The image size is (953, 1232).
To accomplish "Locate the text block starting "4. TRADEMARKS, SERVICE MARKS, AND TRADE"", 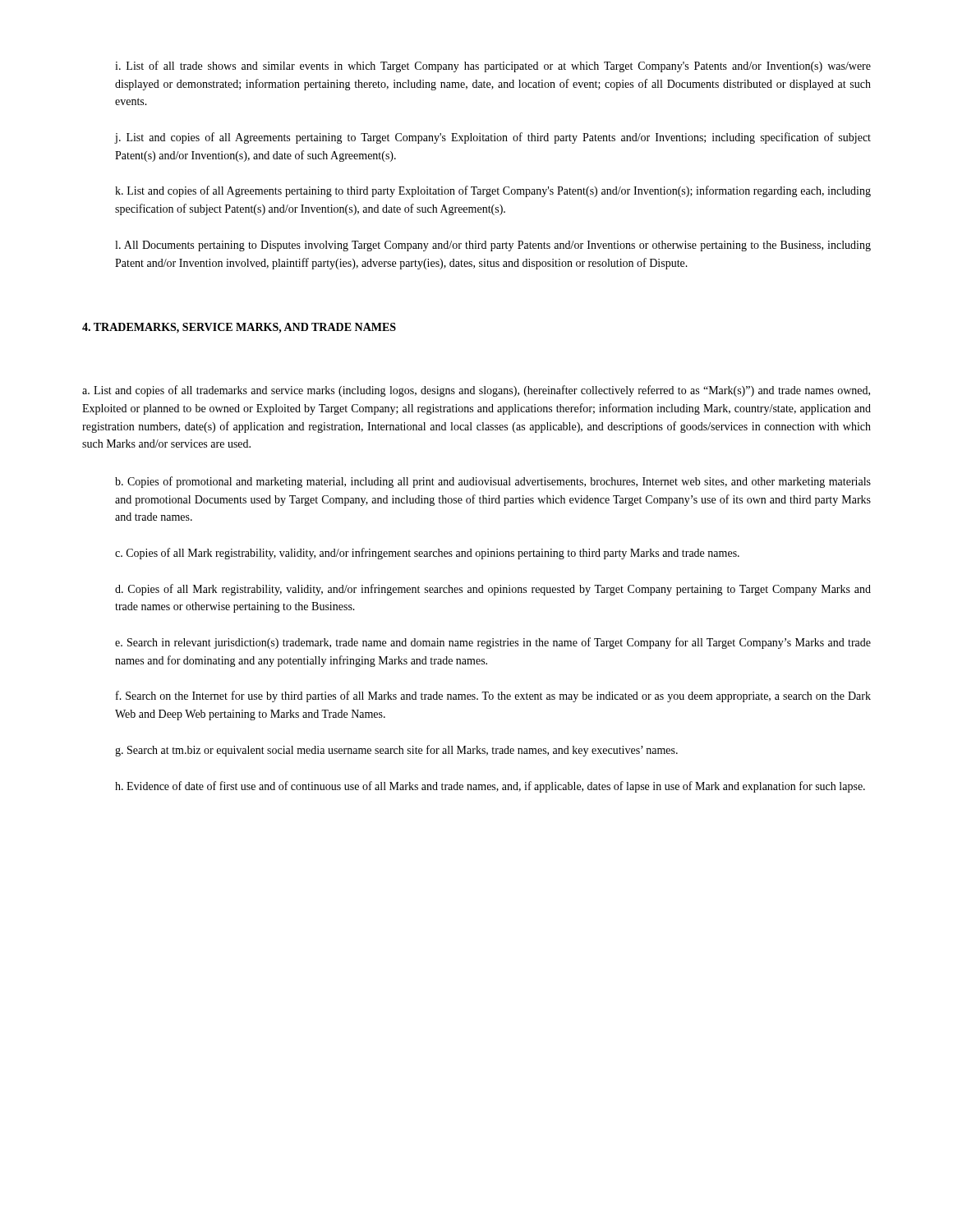I will pyautogui.click(x=239, y=328).
